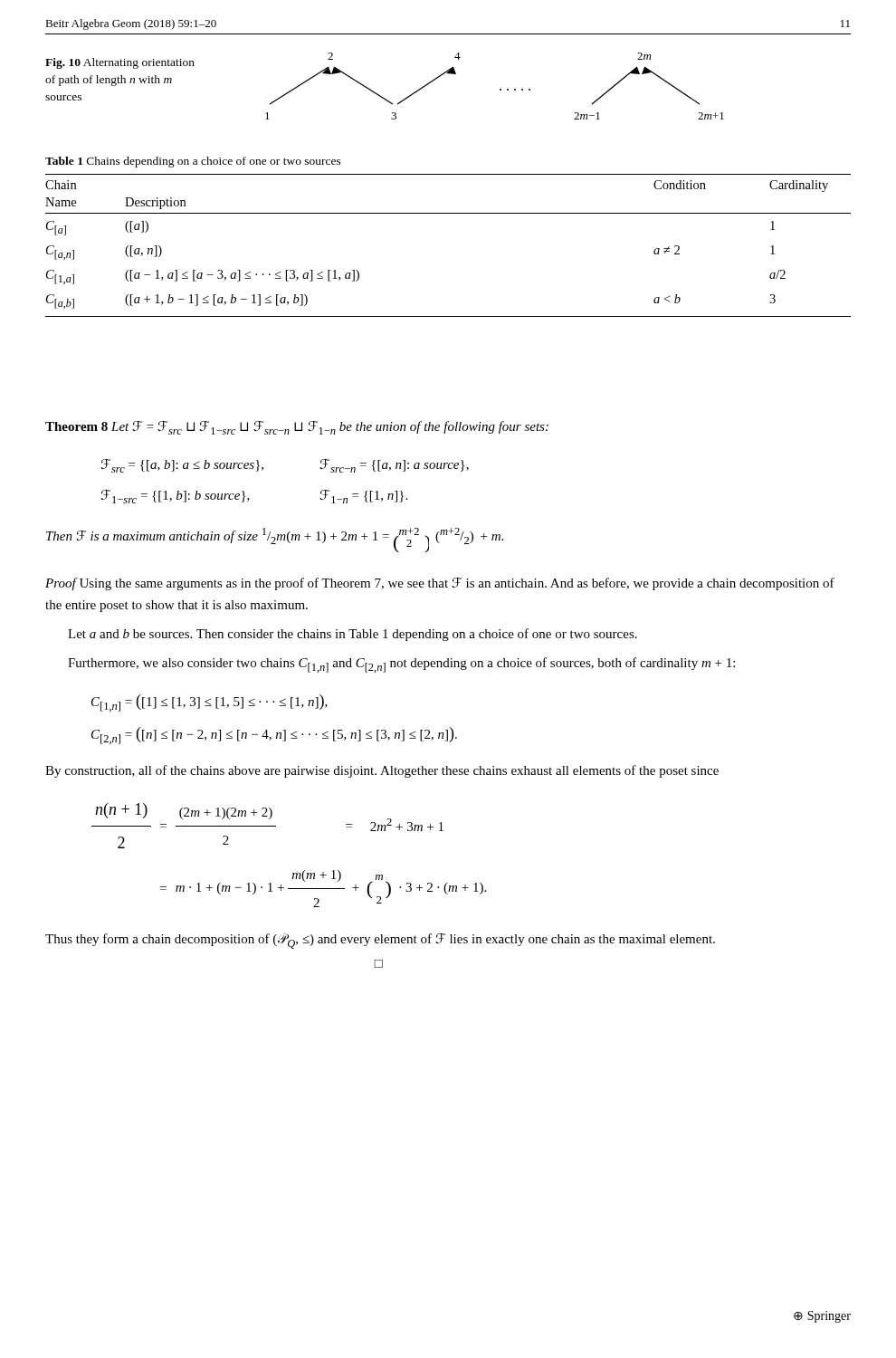Navigate to the text block starting "Furthermore, we also"
The height and width of the screenshot is (1358, 896).
coord(402,665)
